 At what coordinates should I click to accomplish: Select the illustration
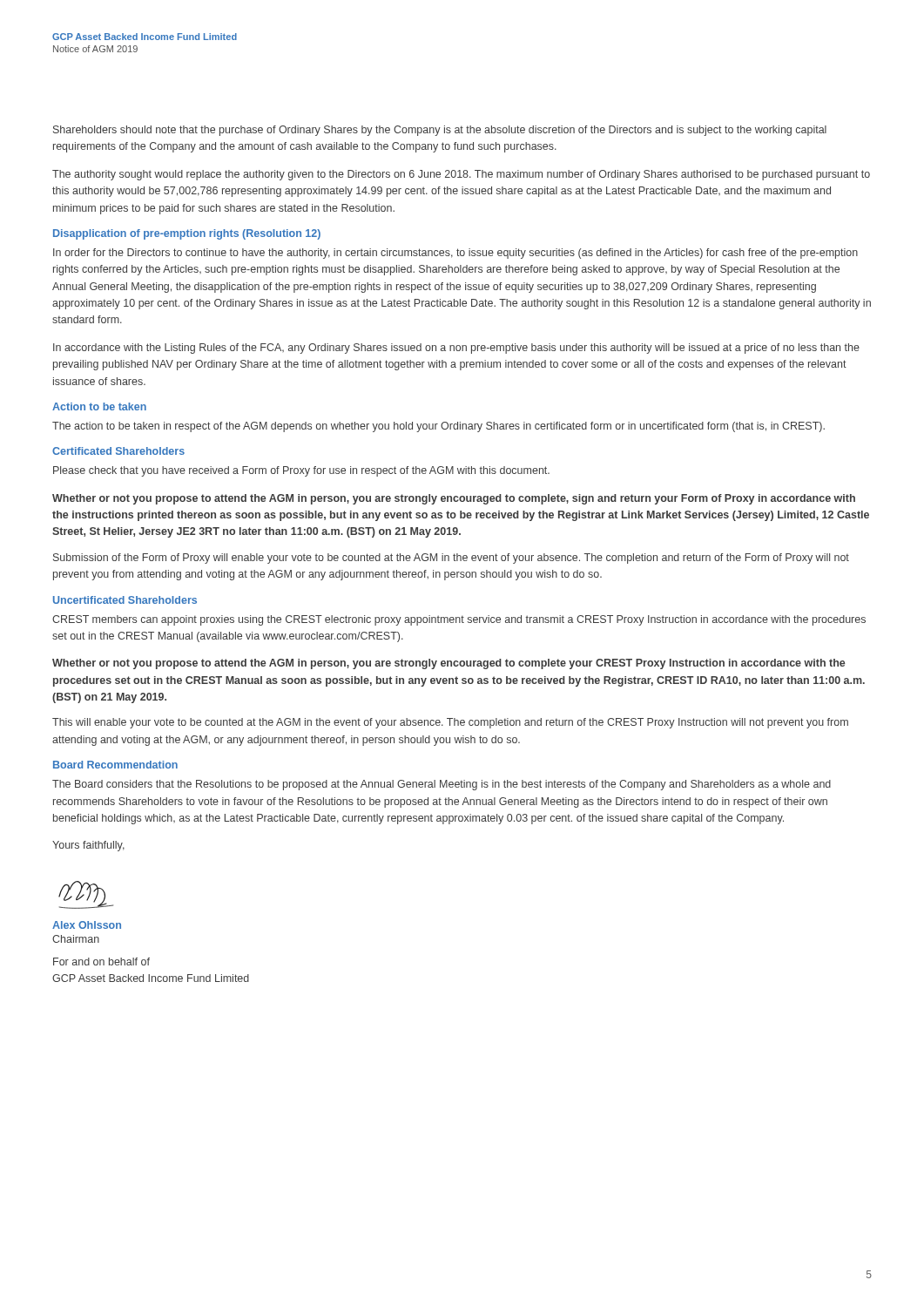point(462,889)
